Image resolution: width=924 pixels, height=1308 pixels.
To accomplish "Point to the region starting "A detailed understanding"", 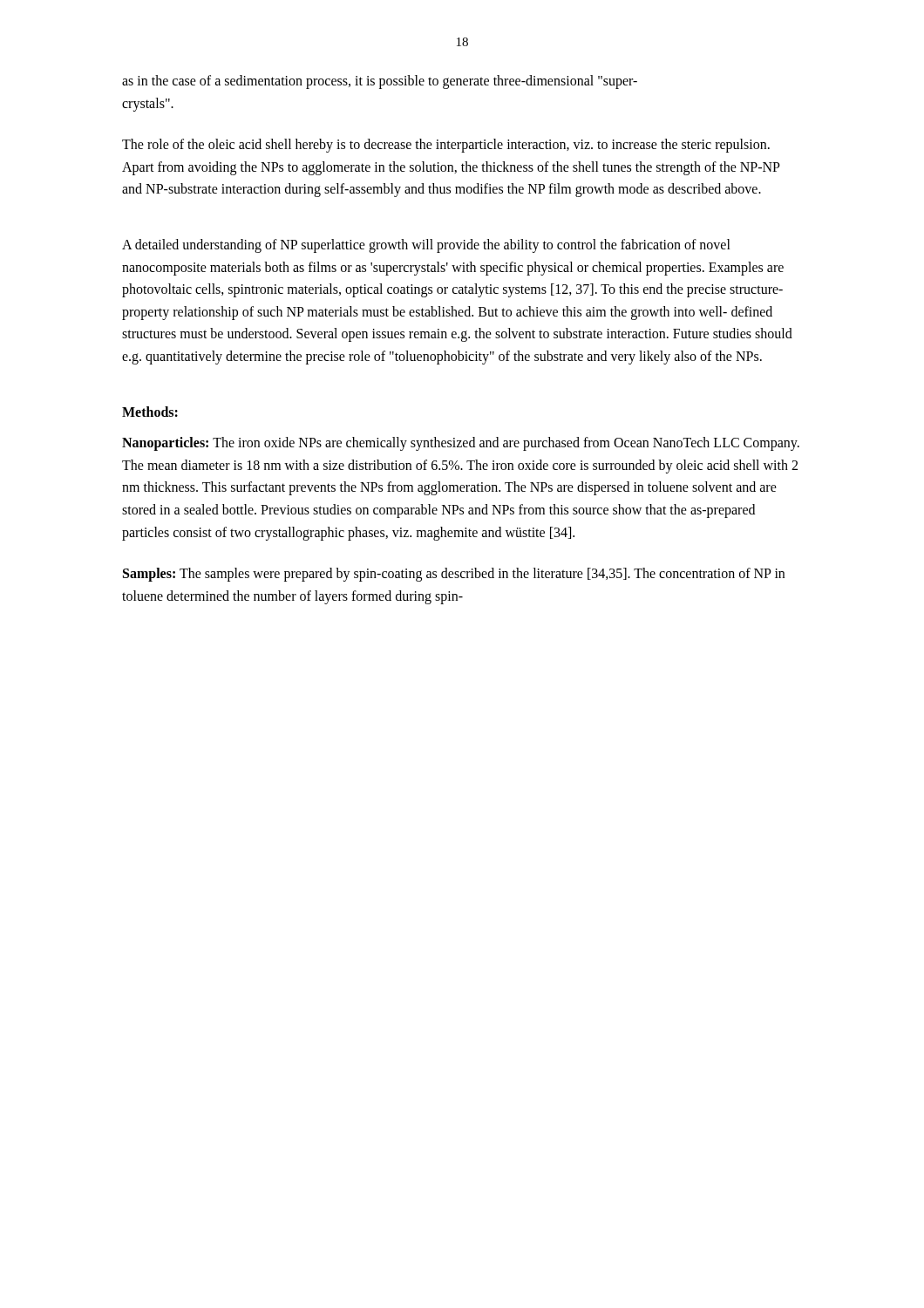I will coord(457,300).
